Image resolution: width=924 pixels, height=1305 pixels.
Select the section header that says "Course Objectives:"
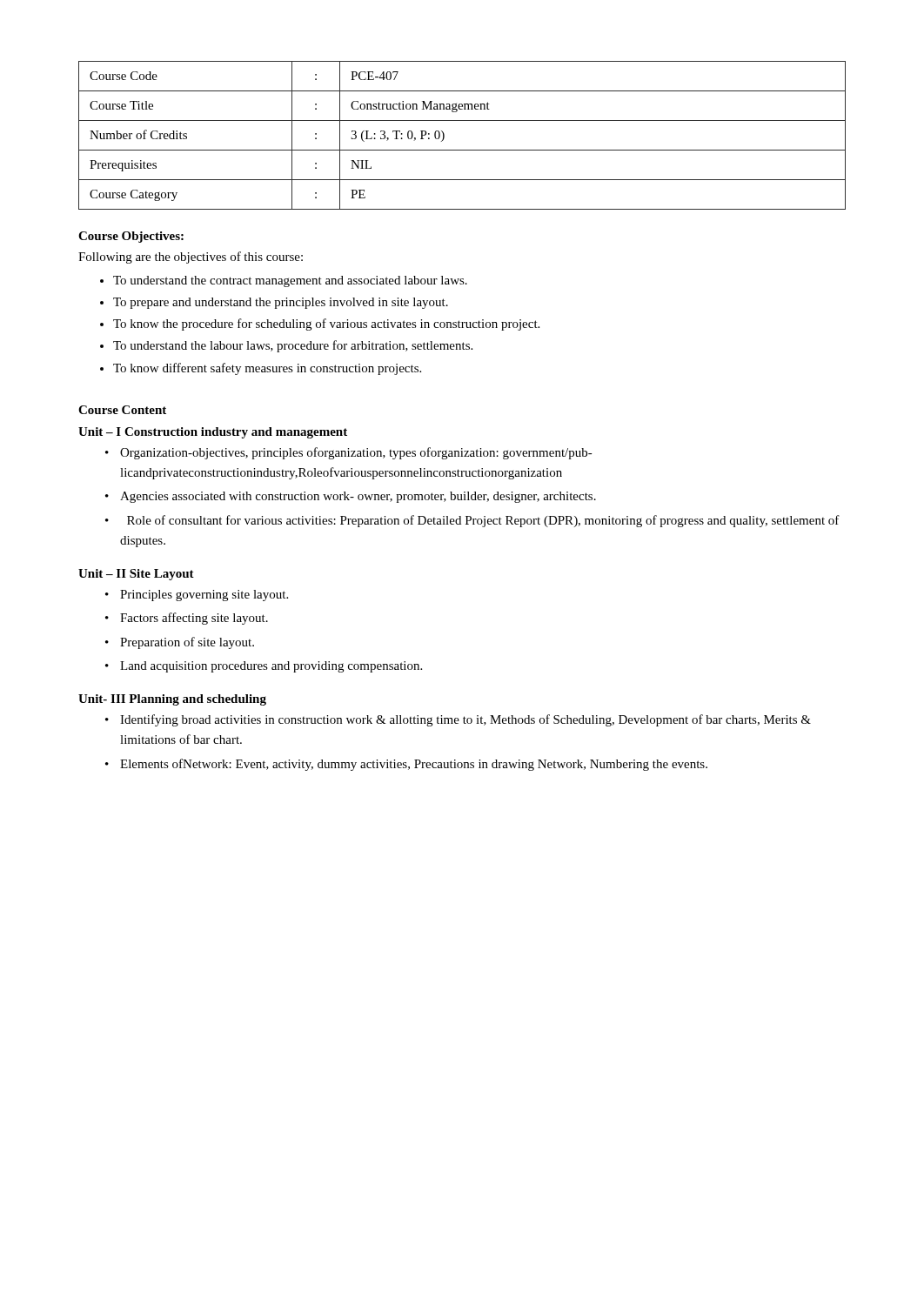tap(131, 236)
